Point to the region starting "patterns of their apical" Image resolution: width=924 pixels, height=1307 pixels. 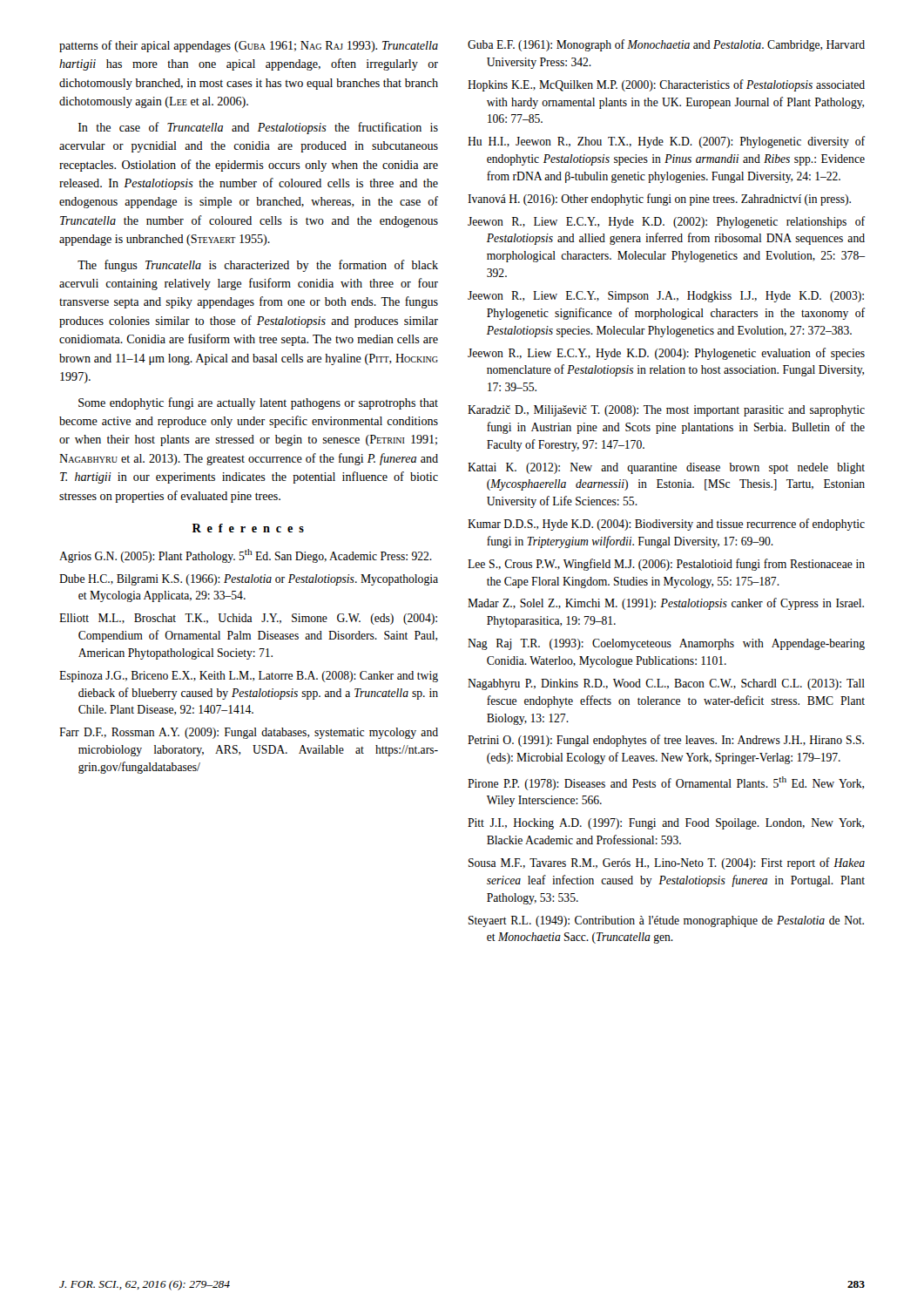pyautogui.click(x=249, y=271)
